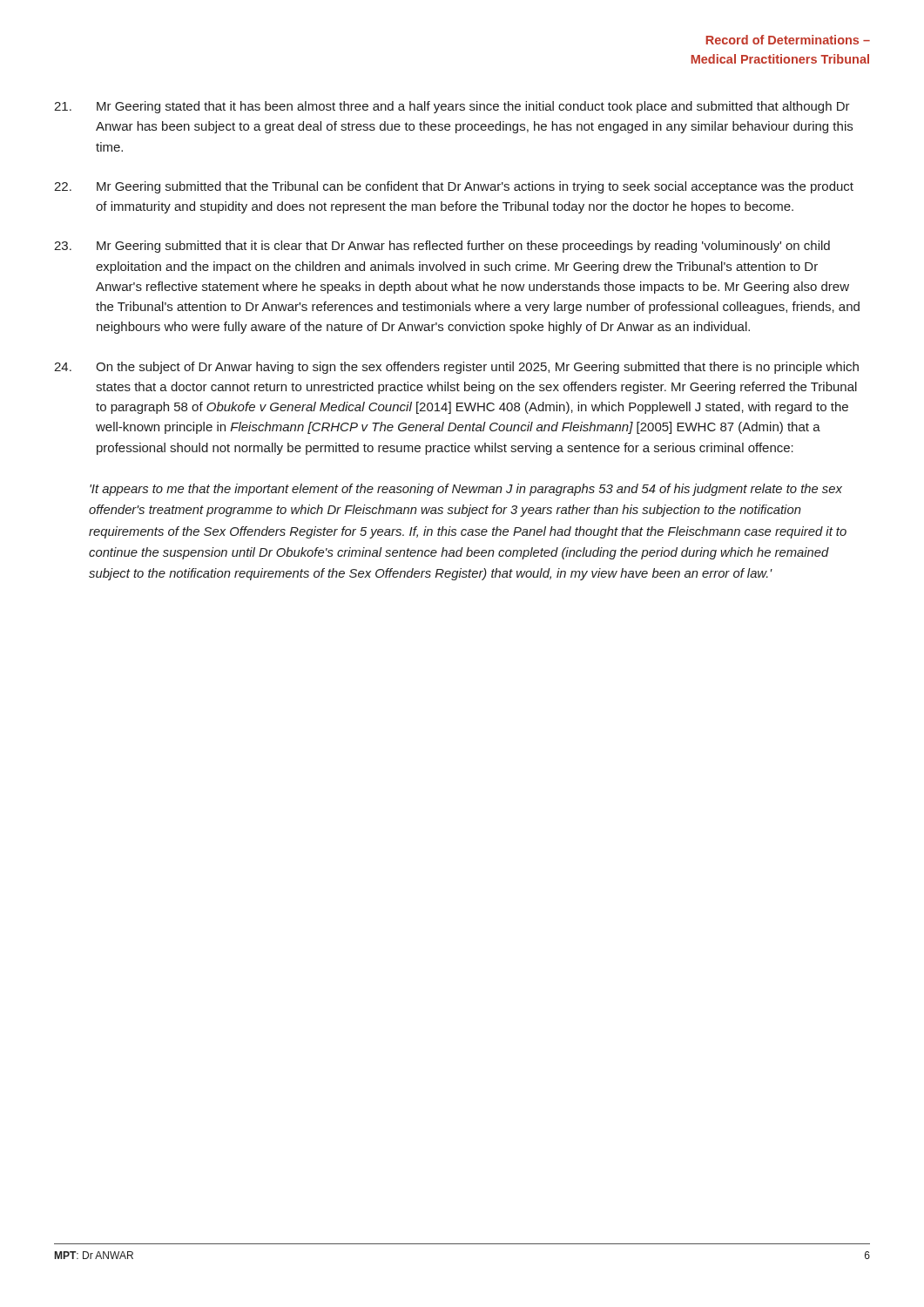Point to the passage starting "Mr Geering submitted that it is"

460,286
